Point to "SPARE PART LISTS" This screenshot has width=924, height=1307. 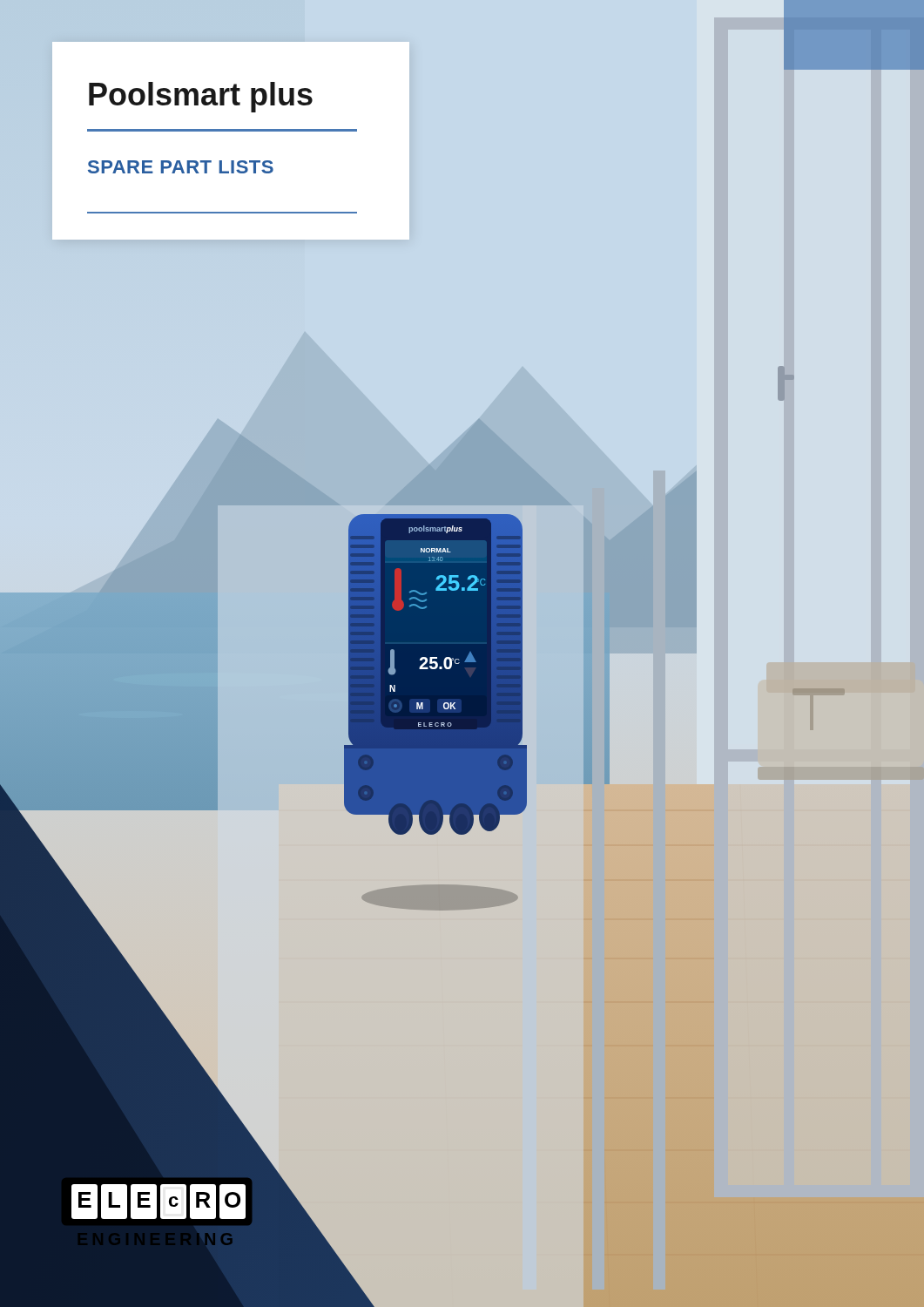pyautogui.click(x=181, y=166)
